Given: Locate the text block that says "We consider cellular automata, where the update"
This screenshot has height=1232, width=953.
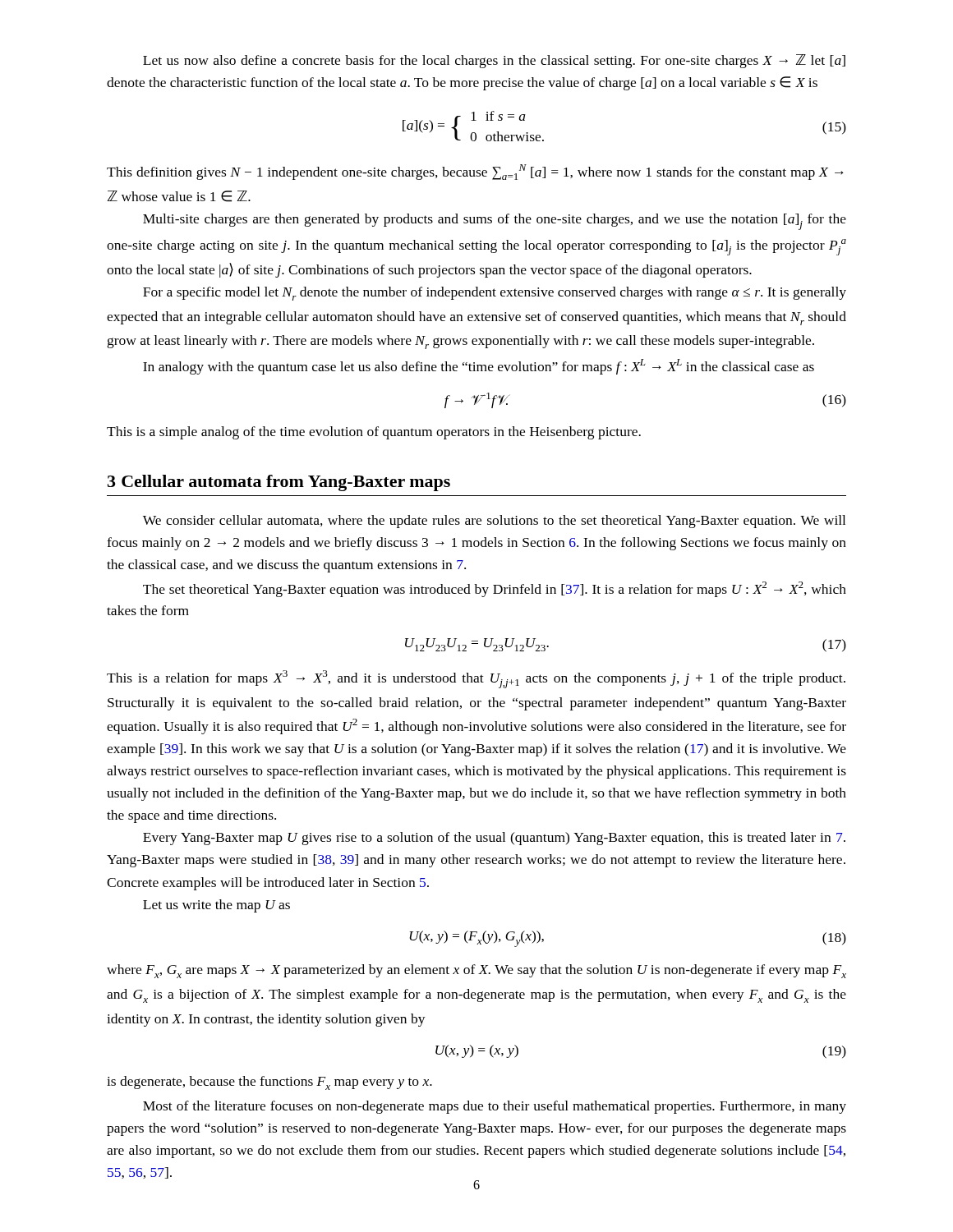Looking at the screenshot, I should pyautogui.click(x=476, y=543).
